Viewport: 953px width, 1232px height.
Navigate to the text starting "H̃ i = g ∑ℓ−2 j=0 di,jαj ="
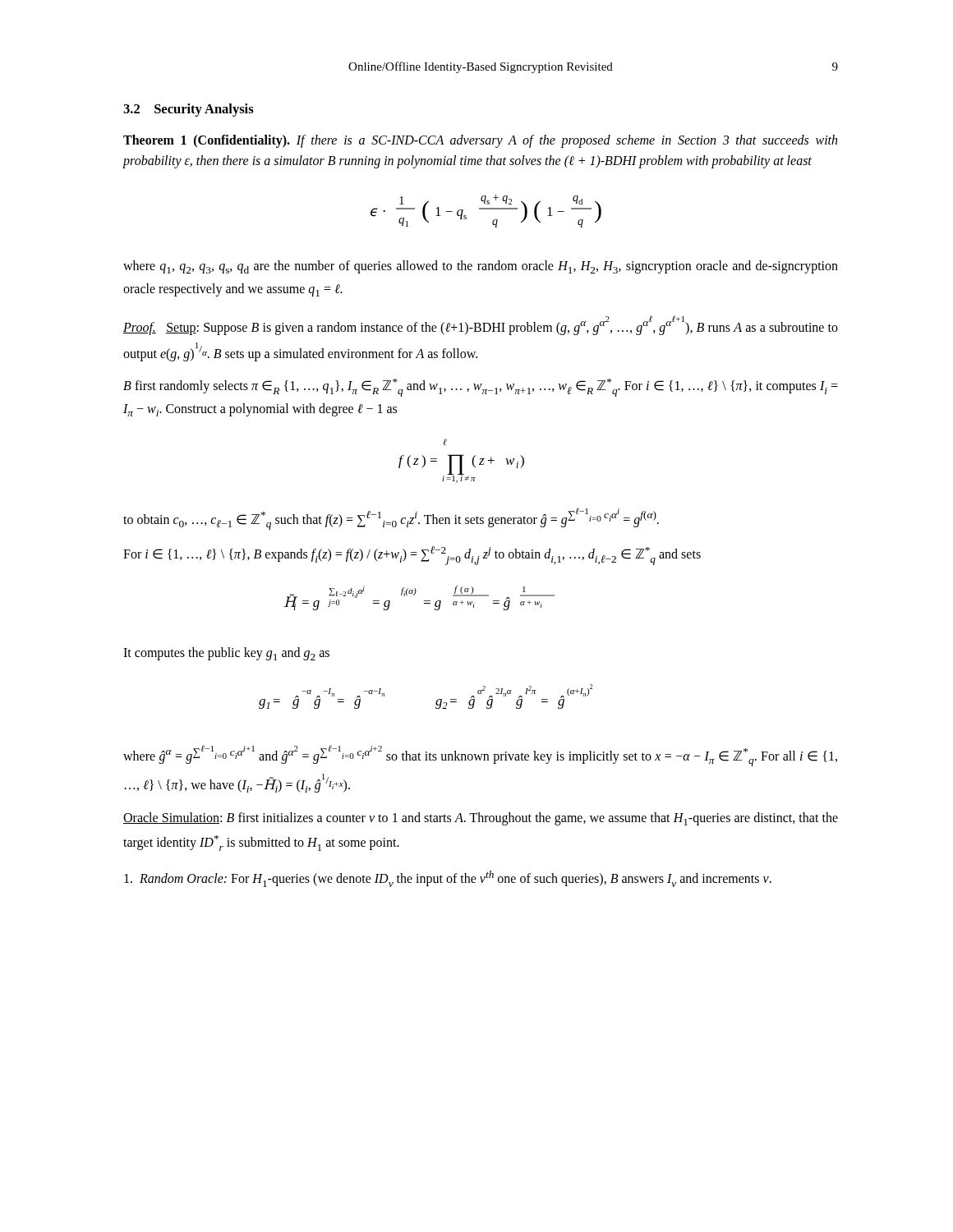[x=481, y=602]
